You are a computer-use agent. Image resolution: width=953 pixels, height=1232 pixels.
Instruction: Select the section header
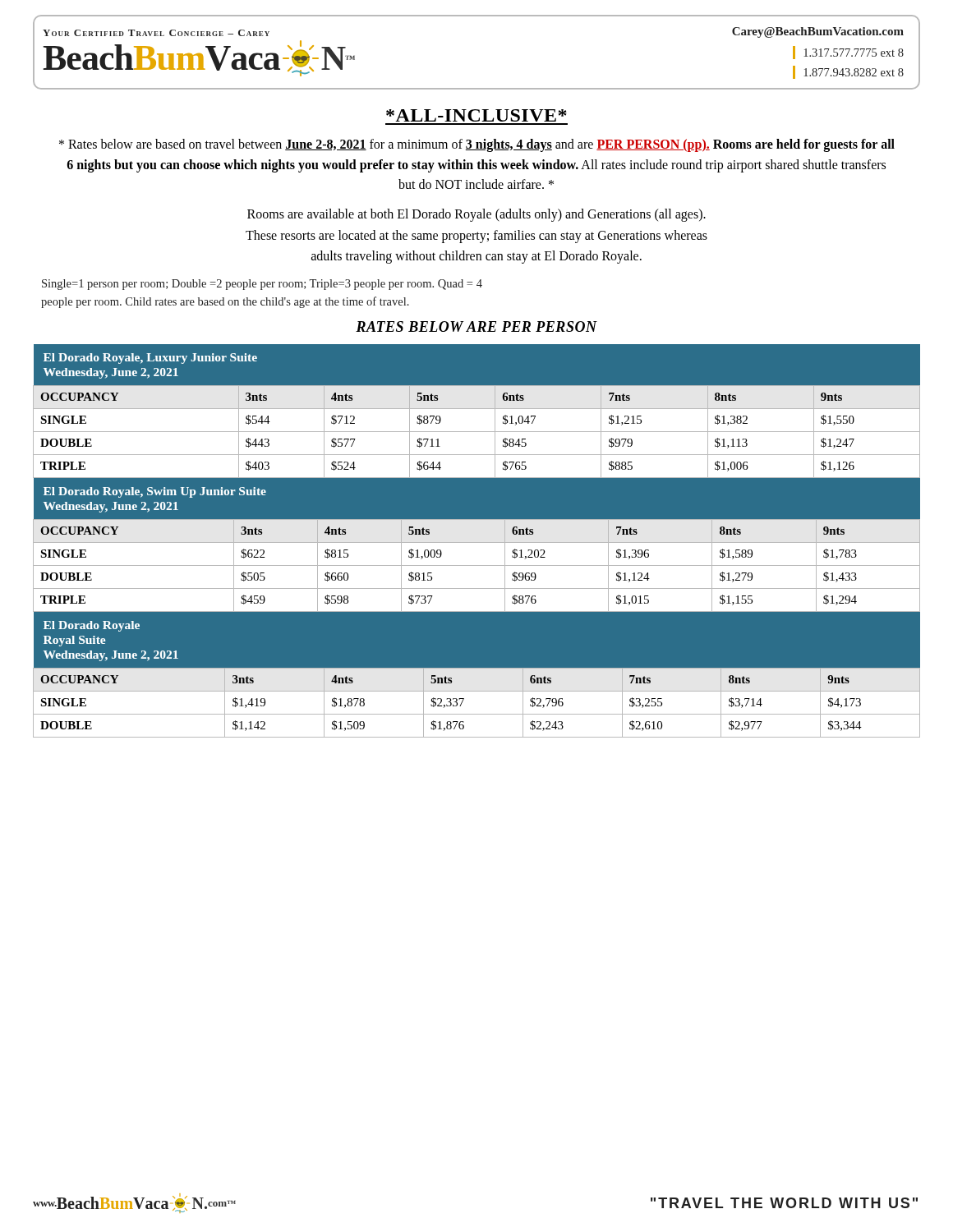coord(476,327)
